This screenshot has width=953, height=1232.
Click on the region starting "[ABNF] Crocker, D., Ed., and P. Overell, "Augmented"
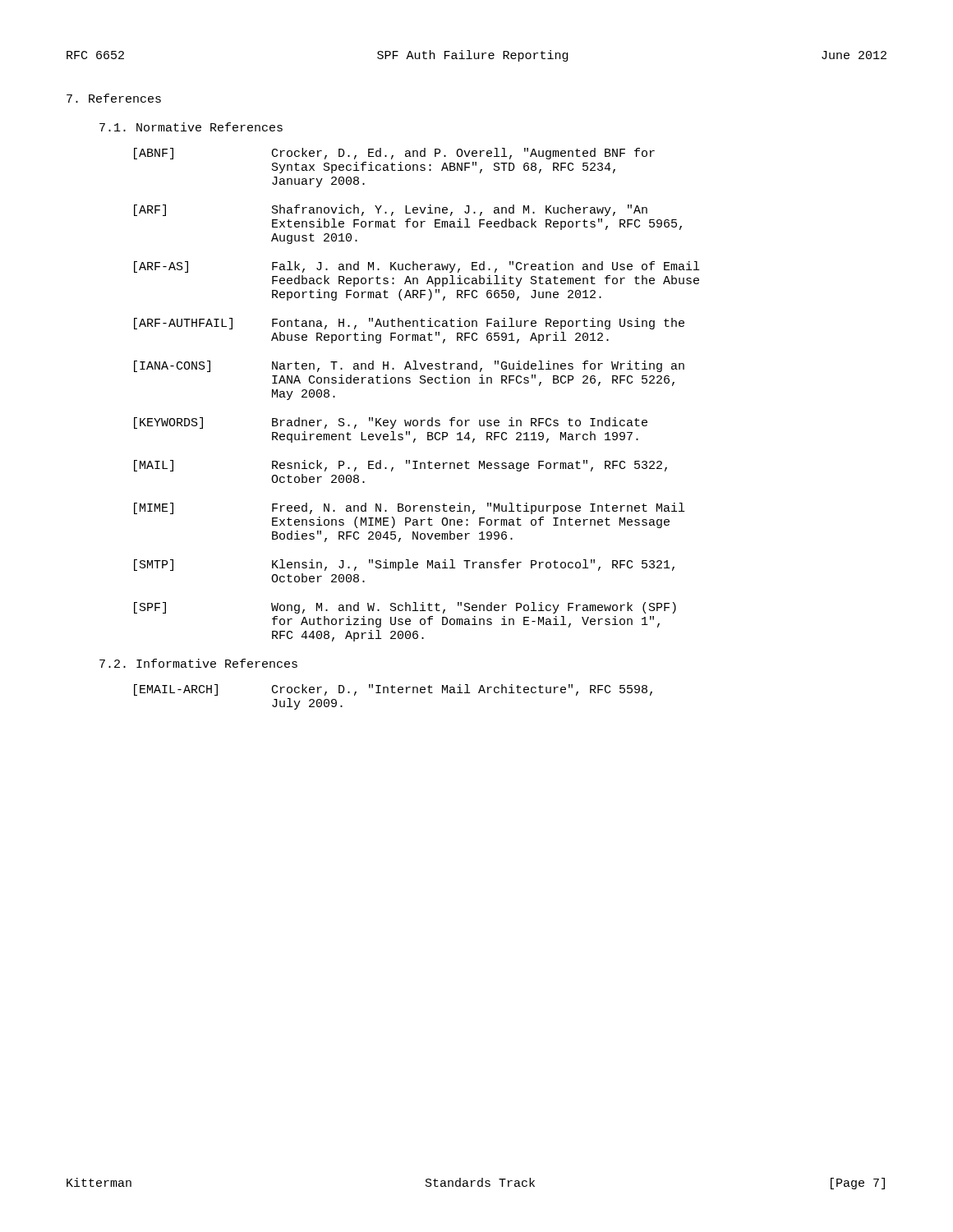509,168
